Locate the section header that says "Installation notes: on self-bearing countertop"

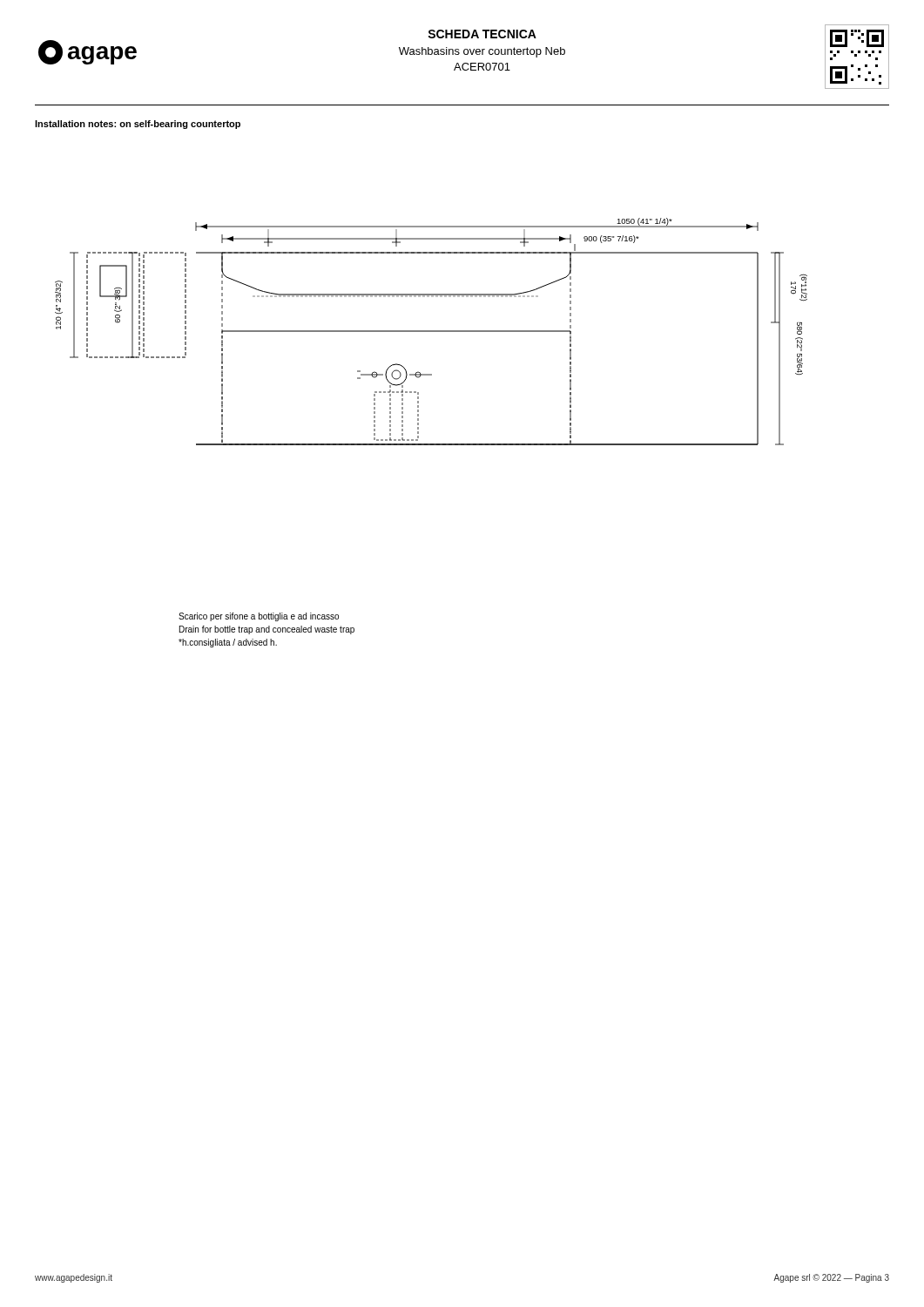point(138,124)
